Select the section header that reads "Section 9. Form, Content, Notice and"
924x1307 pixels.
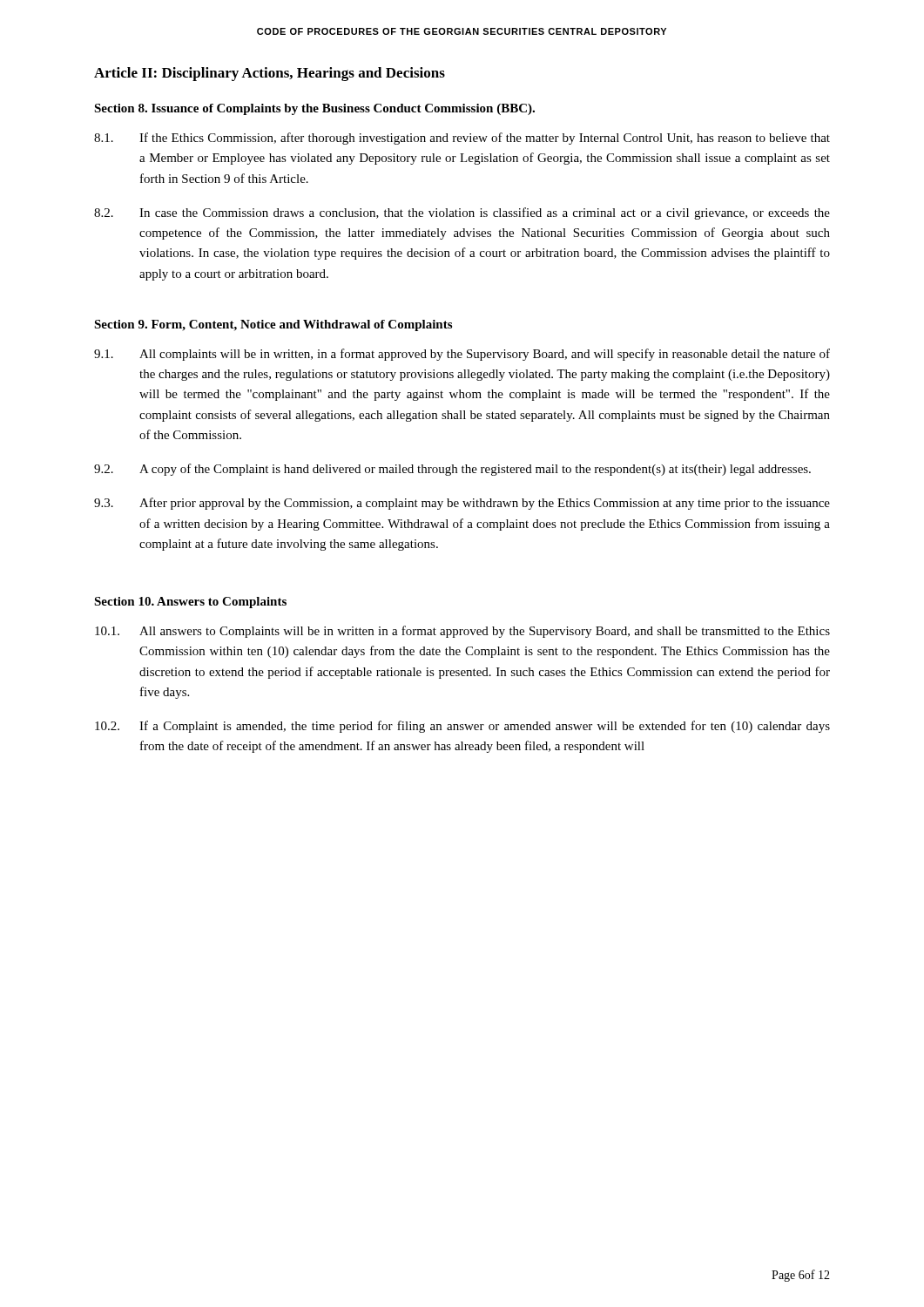point(273,324)
